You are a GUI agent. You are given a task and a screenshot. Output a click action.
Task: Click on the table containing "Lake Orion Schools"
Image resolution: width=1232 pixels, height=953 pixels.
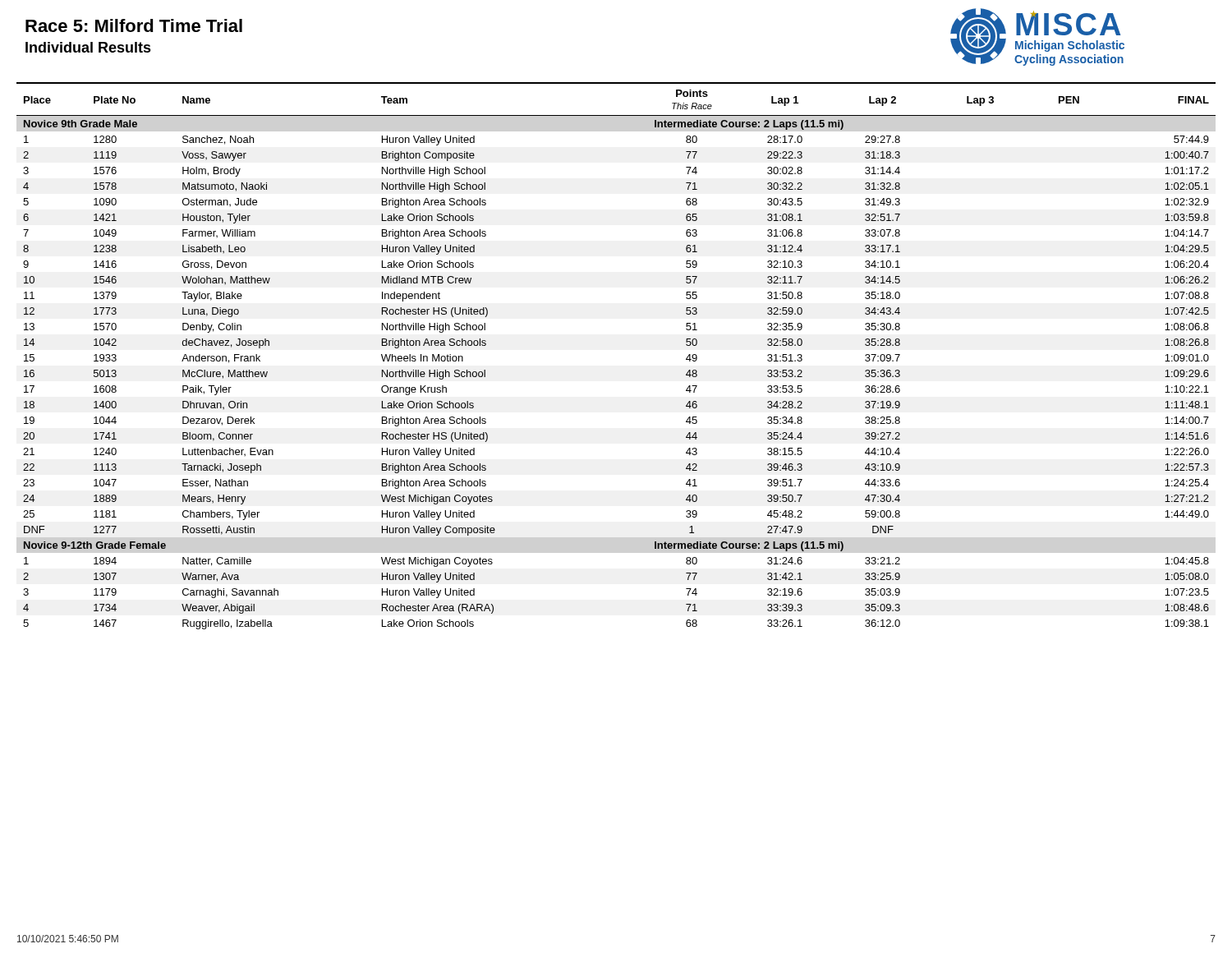pos(616,357)
